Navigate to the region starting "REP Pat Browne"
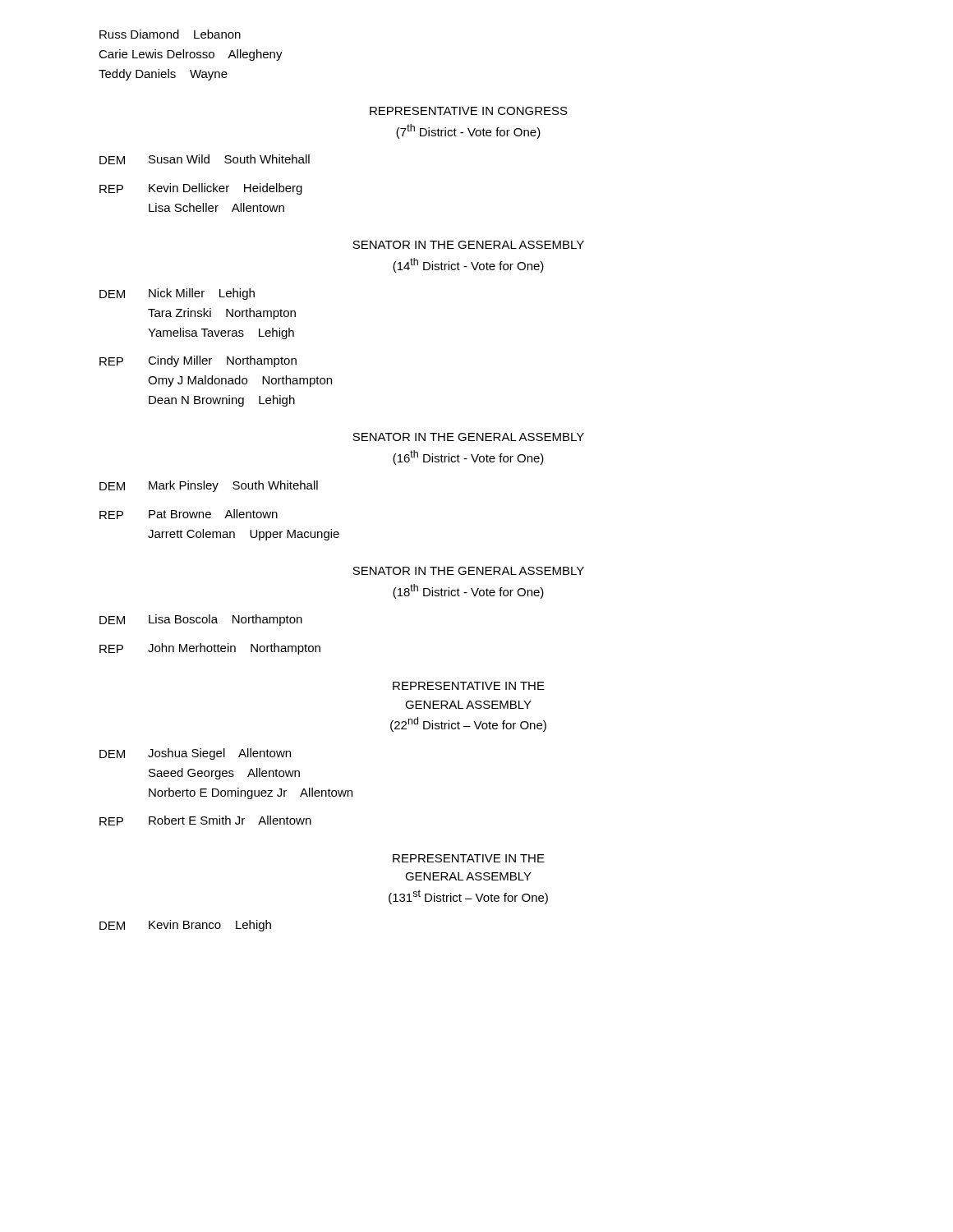953x1232 pixels. [x=189, y=514]
